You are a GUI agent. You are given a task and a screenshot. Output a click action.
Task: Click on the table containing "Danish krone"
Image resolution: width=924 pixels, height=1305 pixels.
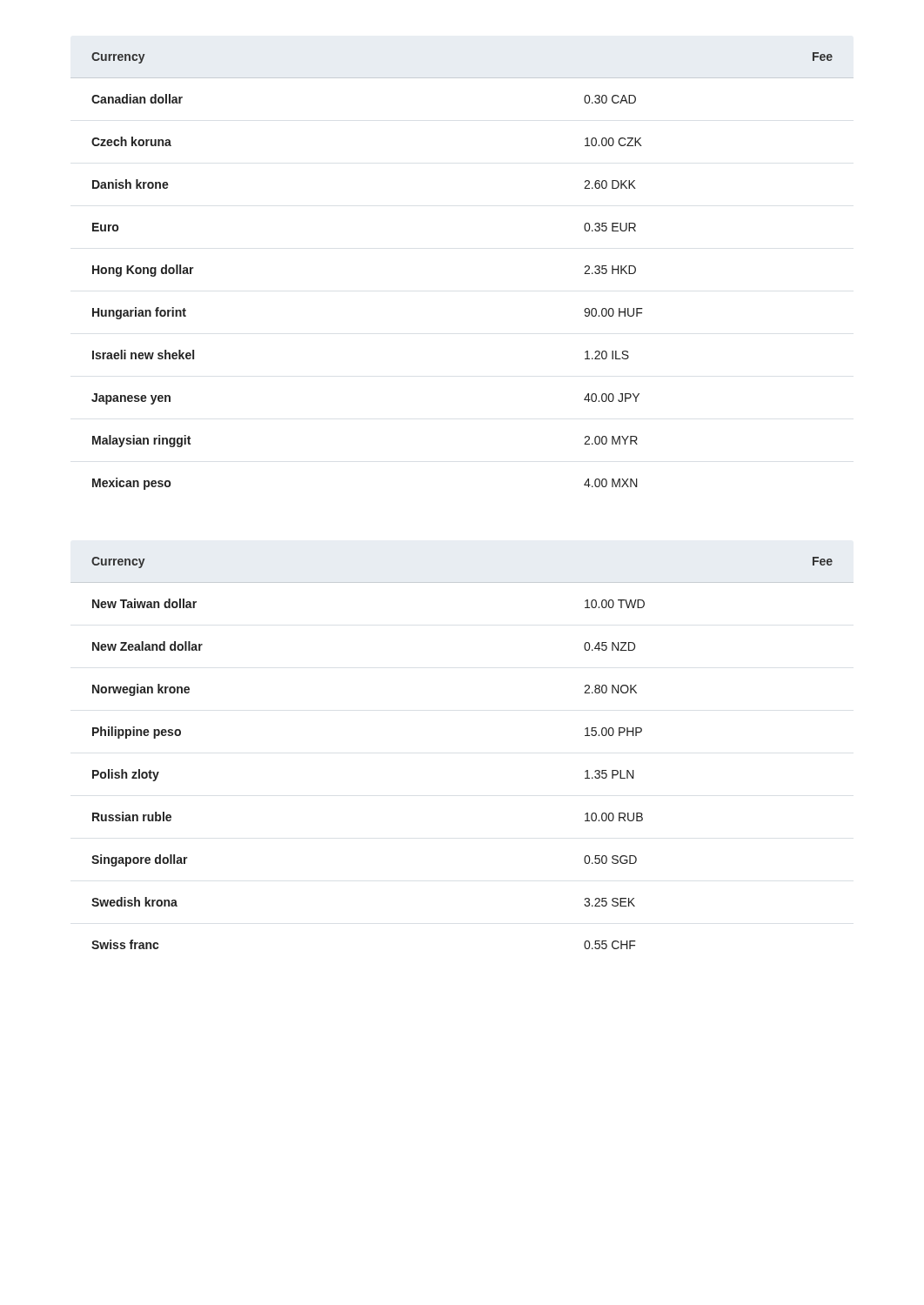point(462,270)
